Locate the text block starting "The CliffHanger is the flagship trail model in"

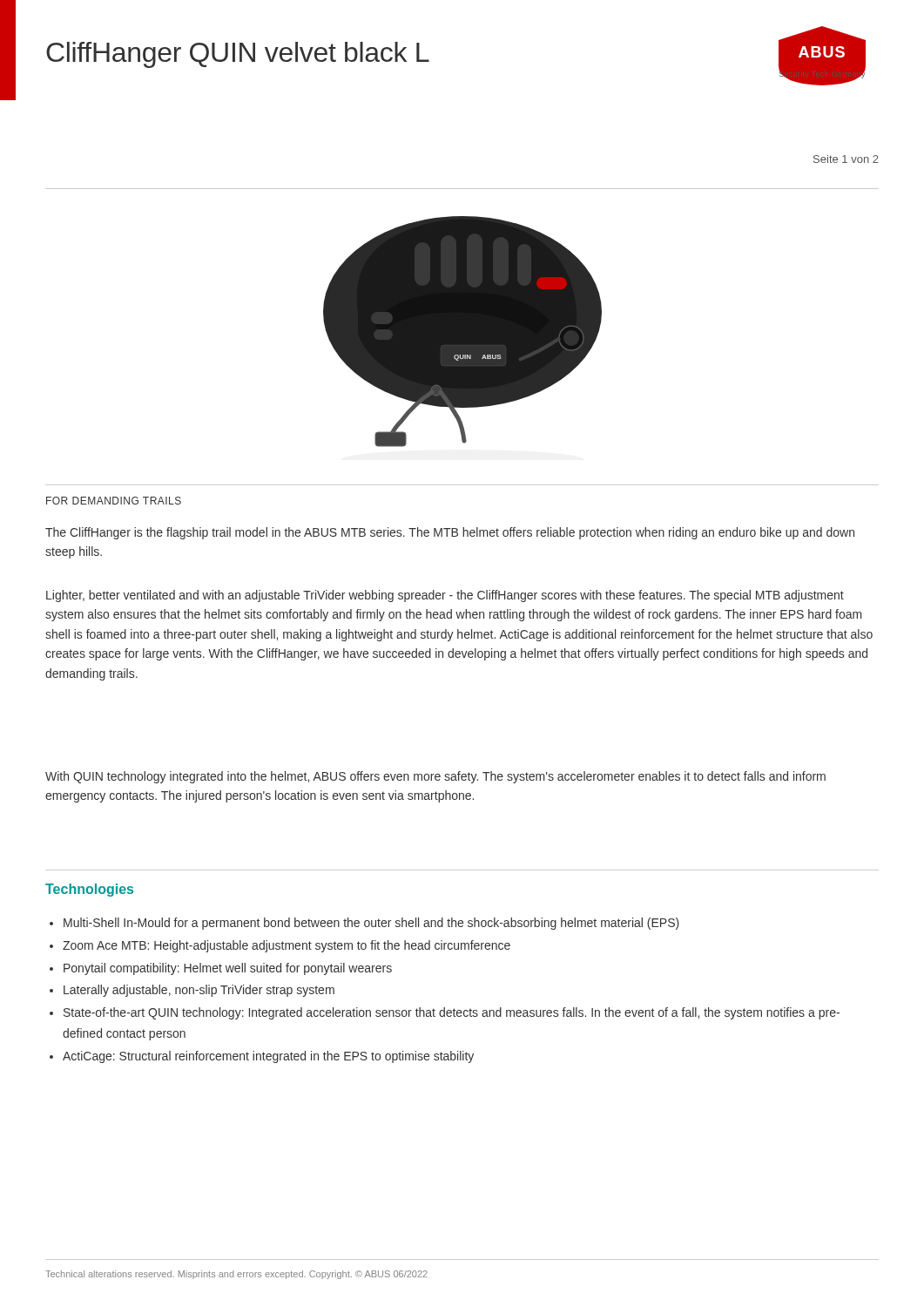coord(450,542)
